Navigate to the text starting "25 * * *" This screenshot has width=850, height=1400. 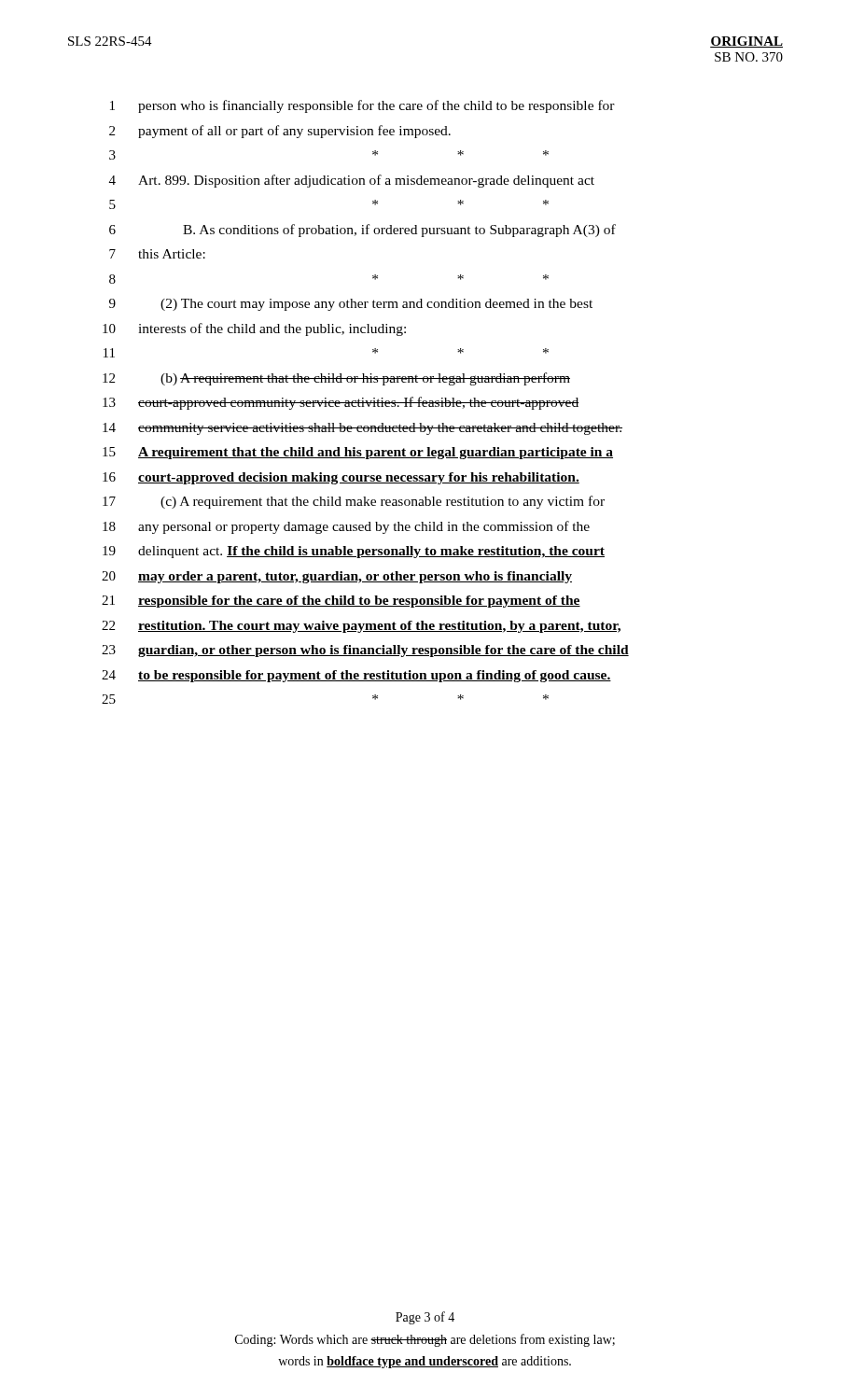click(x=106, y=699)
